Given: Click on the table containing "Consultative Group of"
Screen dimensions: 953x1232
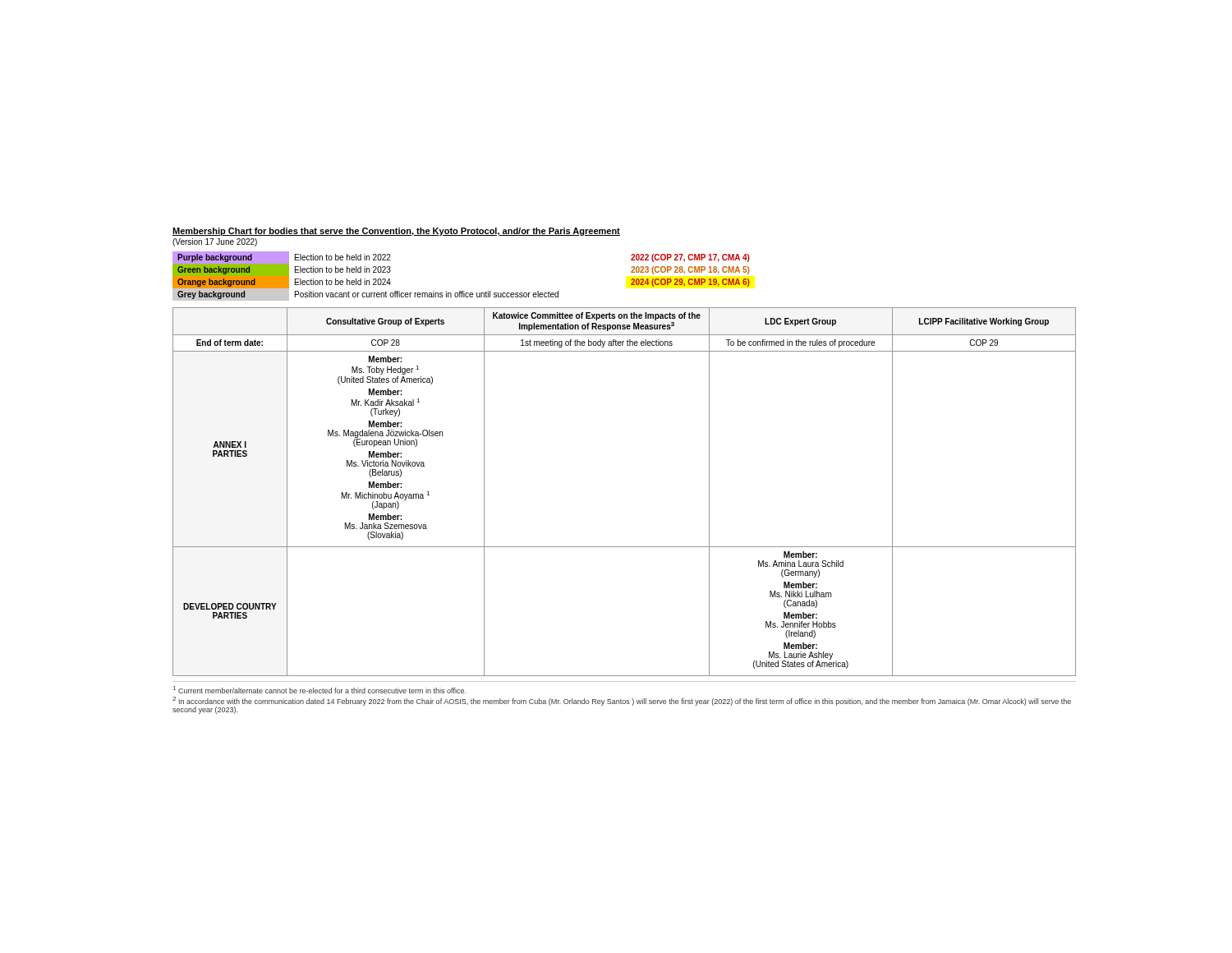Looking at the screenshot, I should (x=624, y=492).
